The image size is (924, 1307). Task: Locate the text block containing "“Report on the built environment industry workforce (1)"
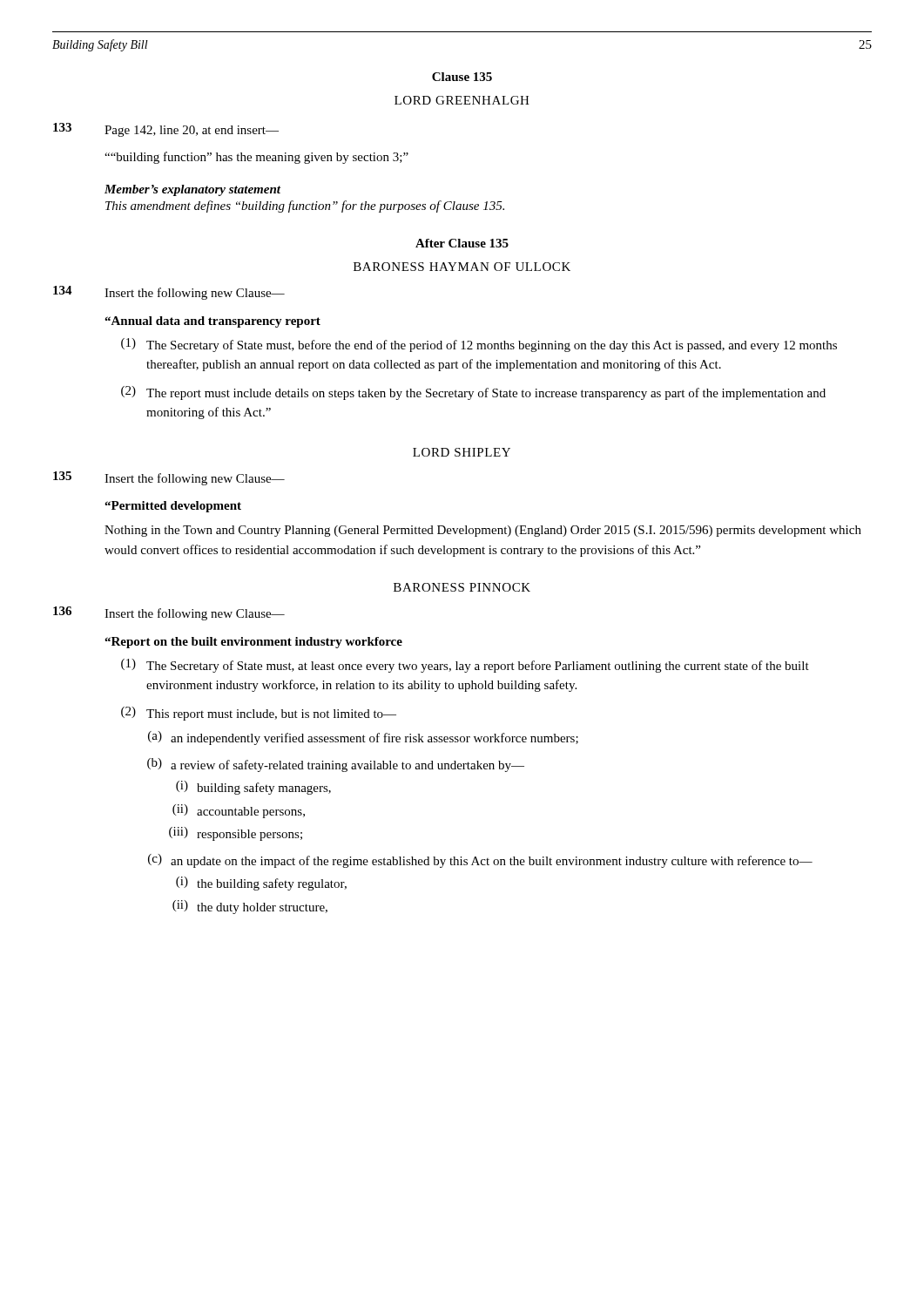point(488,775)
